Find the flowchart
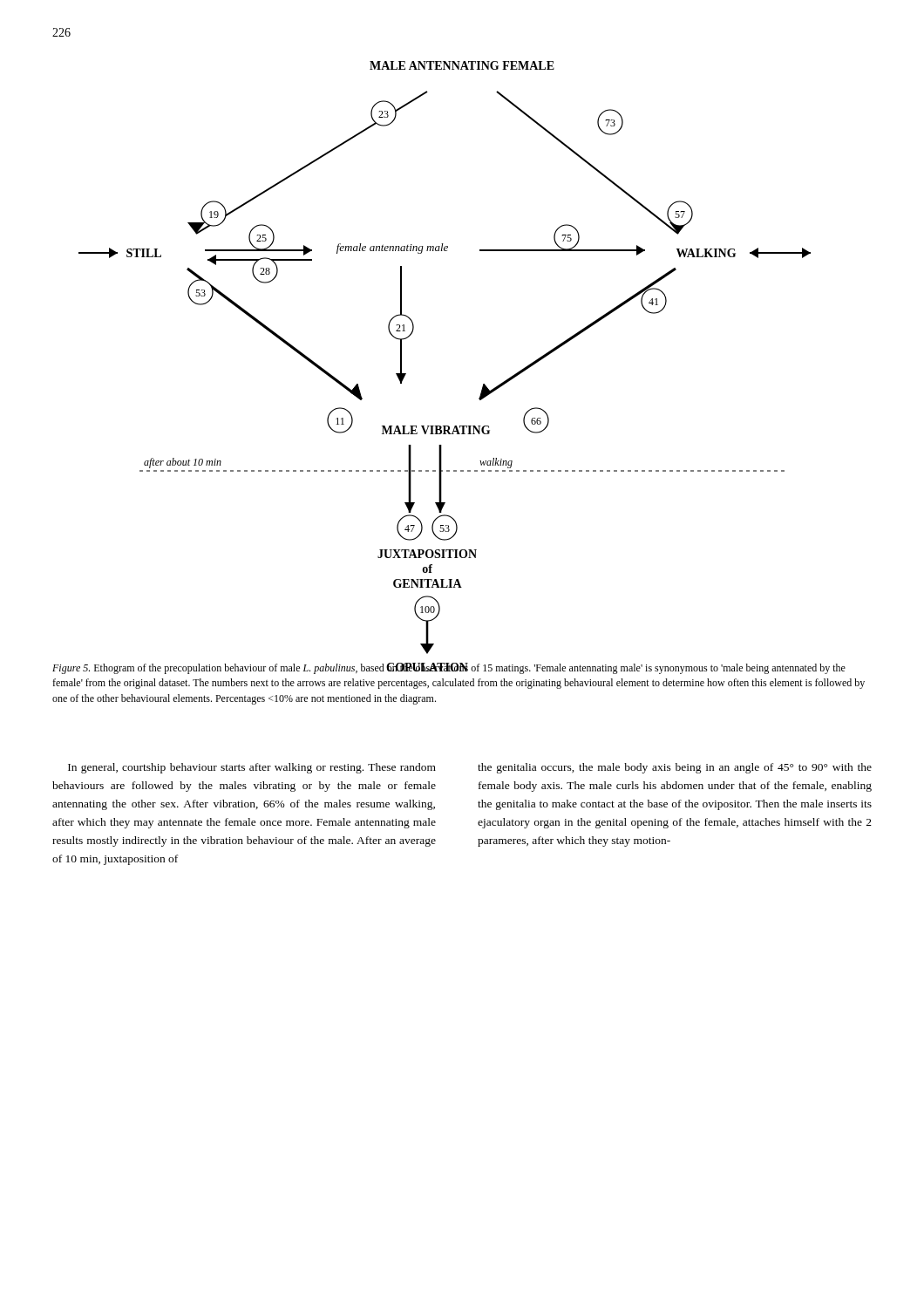Screen dimensions: 1308x924 click(x=462, y=357)
